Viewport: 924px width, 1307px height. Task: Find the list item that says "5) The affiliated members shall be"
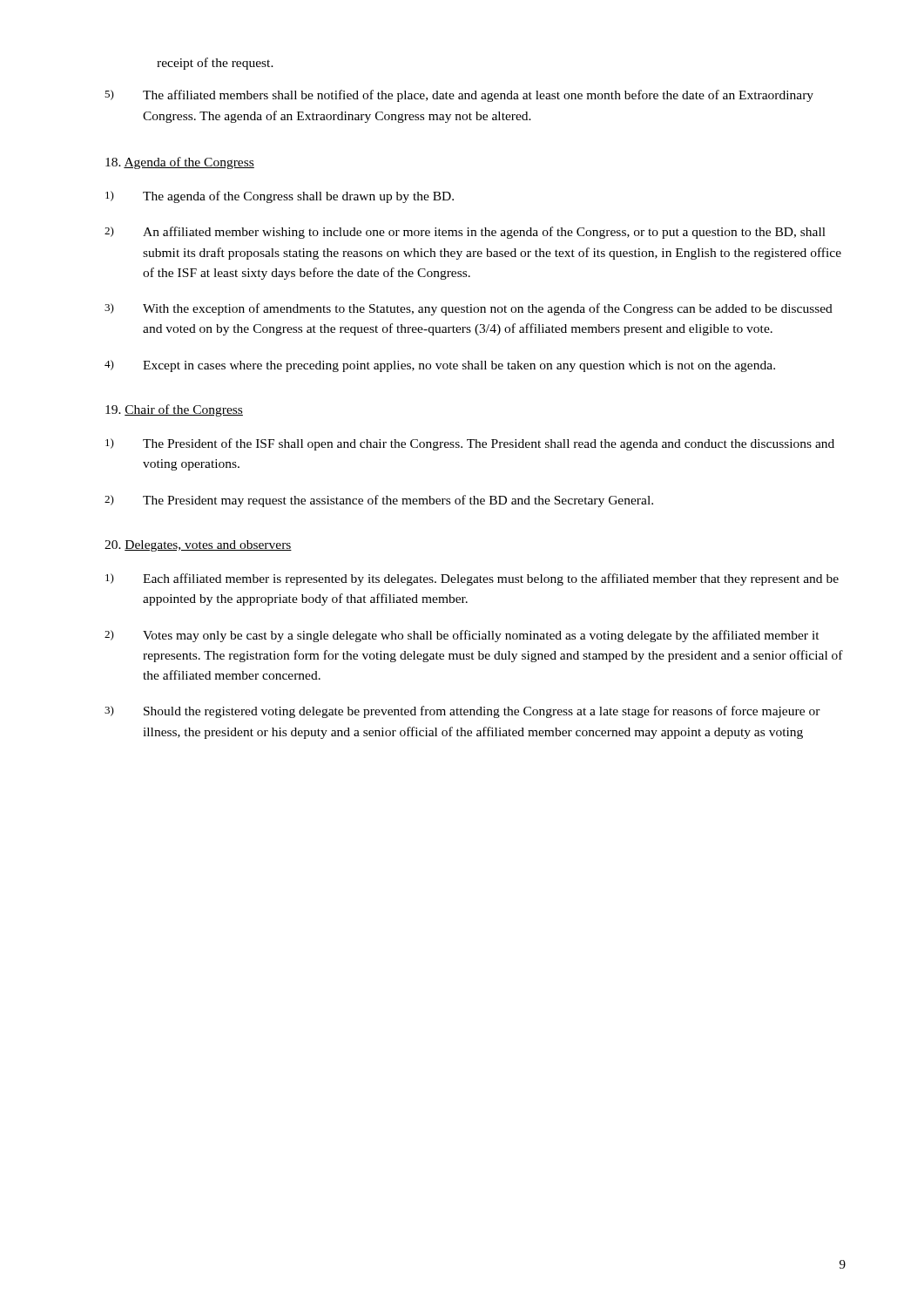coord(475,105)
